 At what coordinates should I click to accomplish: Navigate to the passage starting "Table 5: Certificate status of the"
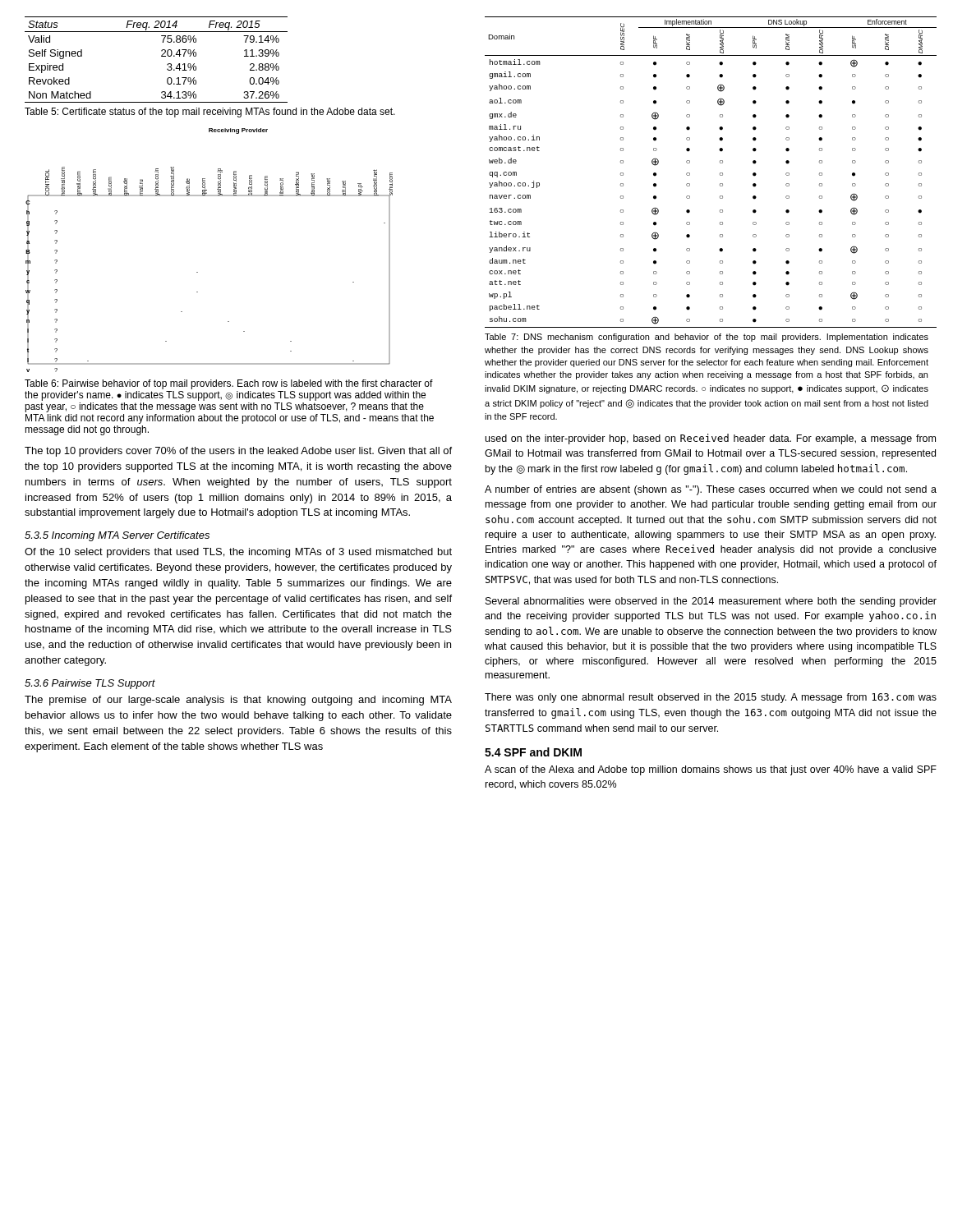(210, 112)
